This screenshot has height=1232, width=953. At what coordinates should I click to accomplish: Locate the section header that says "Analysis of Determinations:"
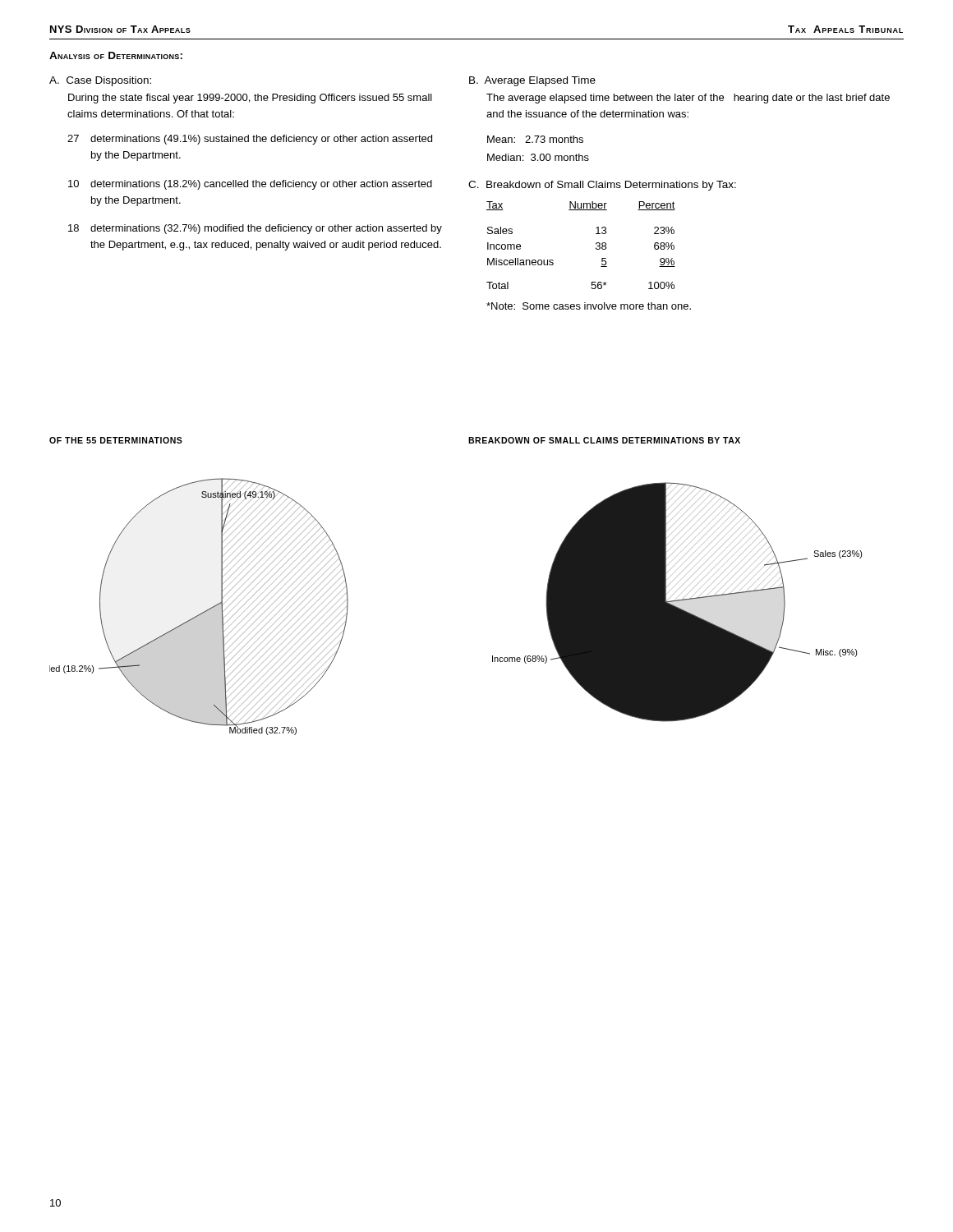pyautogui.click(x=116, y=55)
